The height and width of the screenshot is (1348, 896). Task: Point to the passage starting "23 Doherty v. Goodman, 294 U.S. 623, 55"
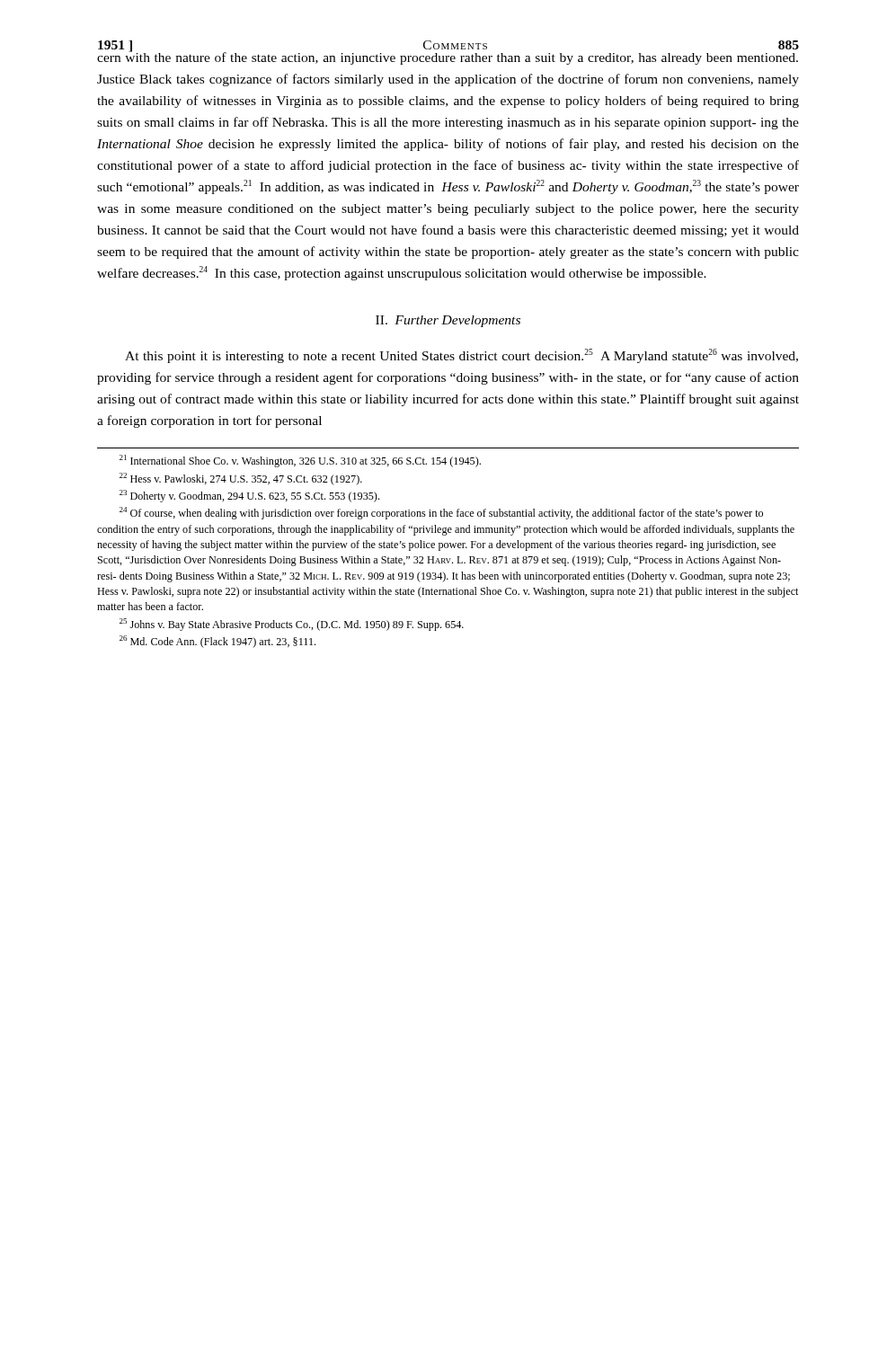tap(250, 496)
